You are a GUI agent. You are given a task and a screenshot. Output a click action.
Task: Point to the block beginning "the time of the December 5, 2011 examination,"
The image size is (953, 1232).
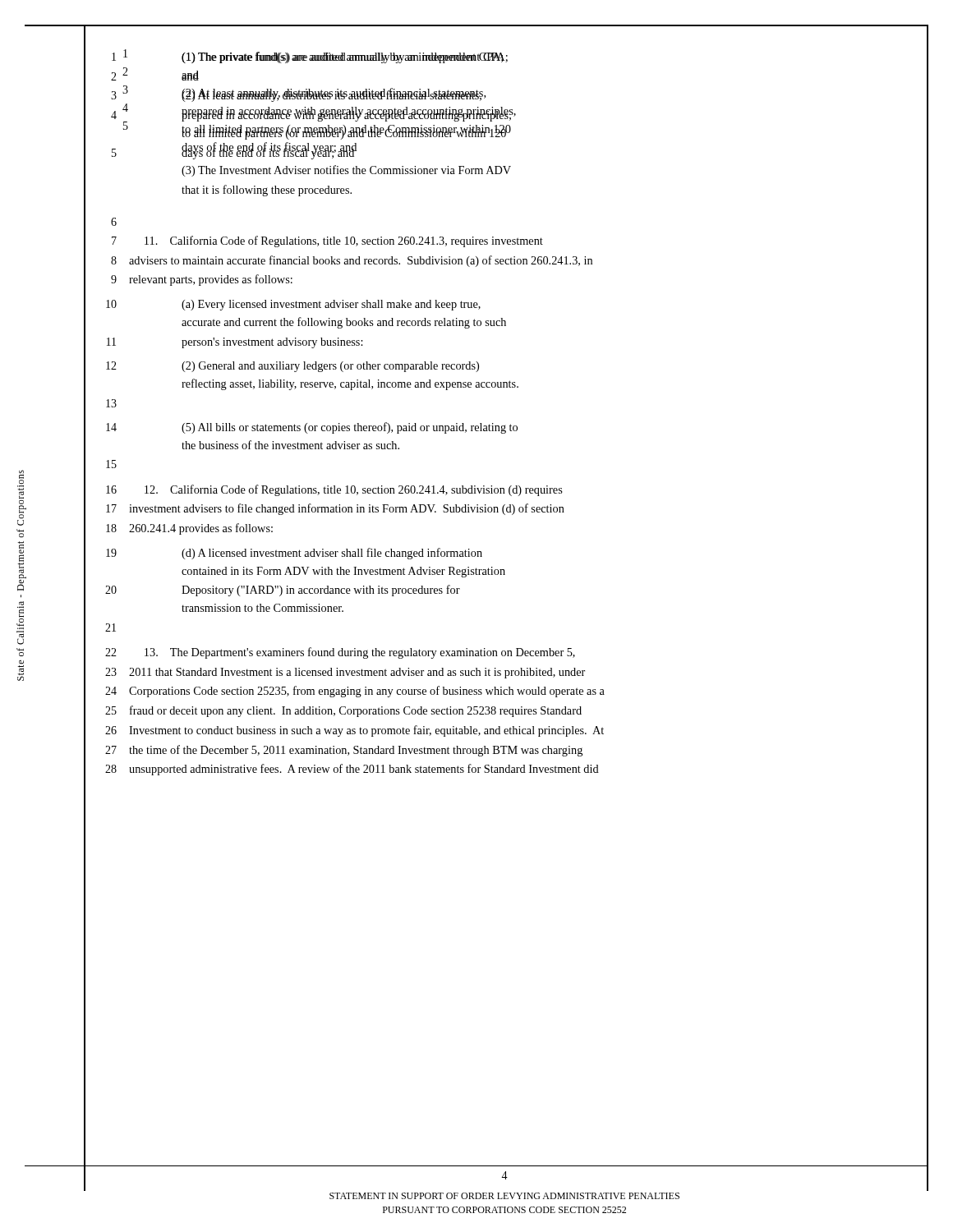[x=356, y=750]
